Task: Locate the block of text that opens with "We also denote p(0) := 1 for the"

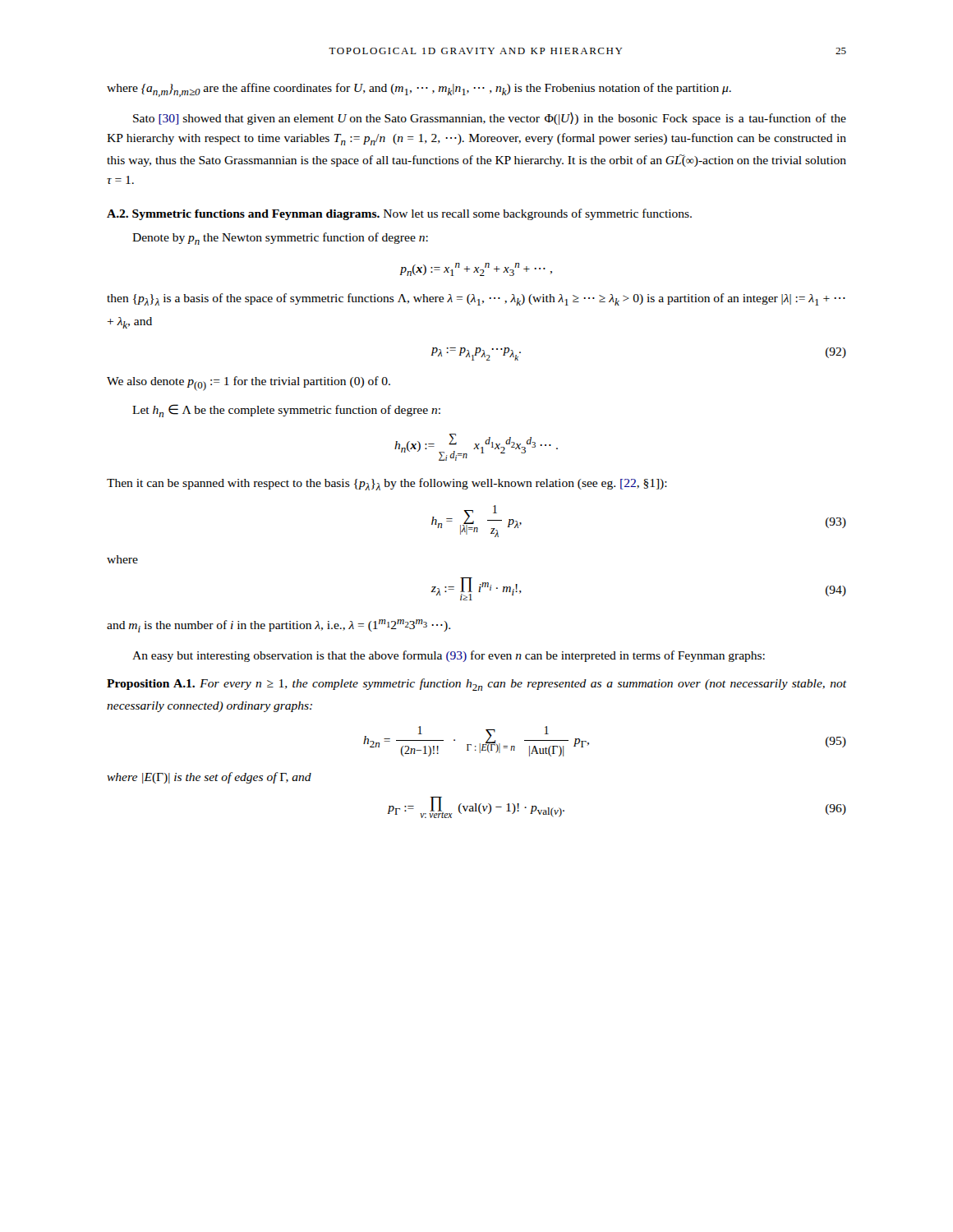Action: tap(249, 382)
